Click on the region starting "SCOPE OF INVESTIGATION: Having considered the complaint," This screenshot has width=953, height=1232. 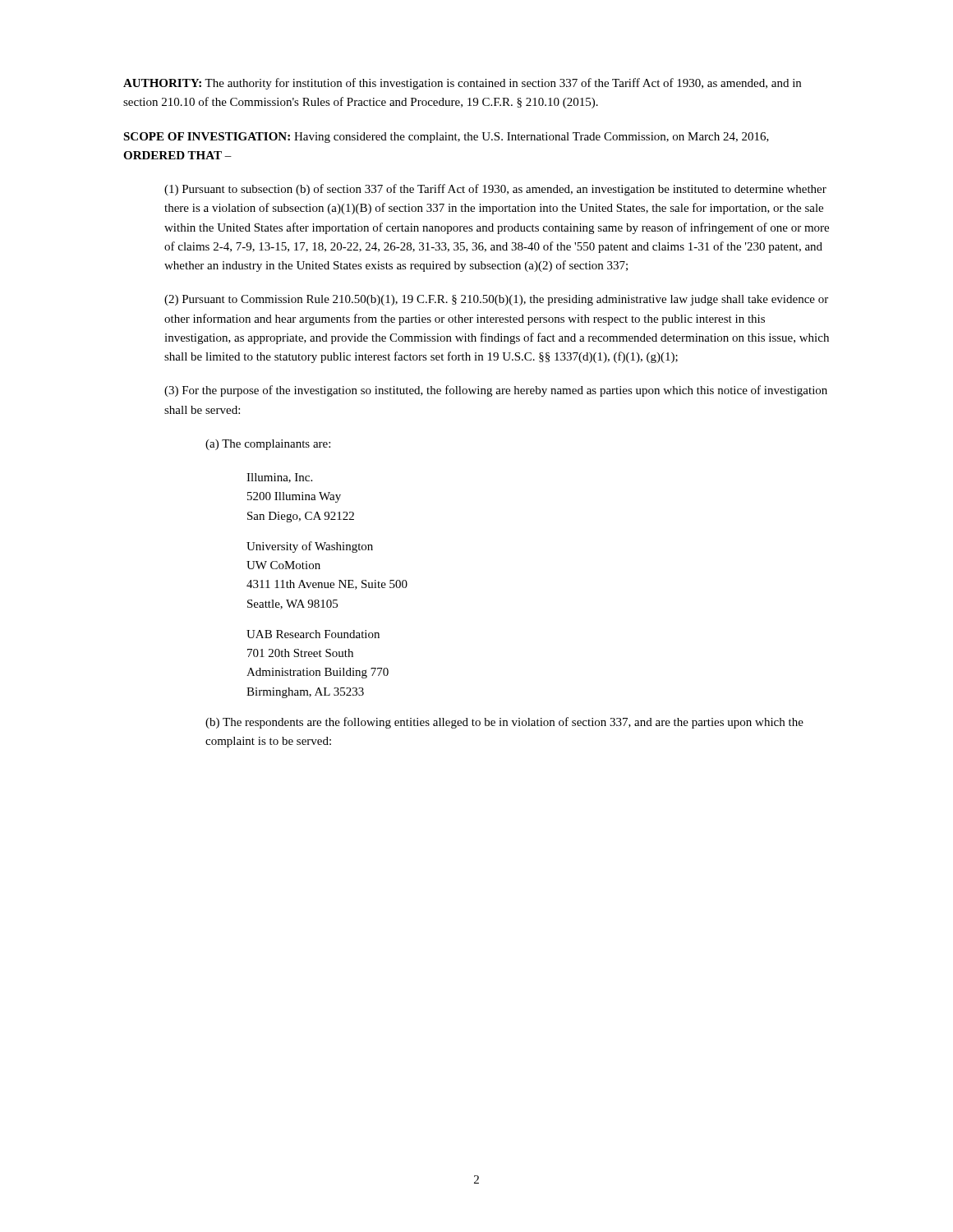tap(476, 146)
